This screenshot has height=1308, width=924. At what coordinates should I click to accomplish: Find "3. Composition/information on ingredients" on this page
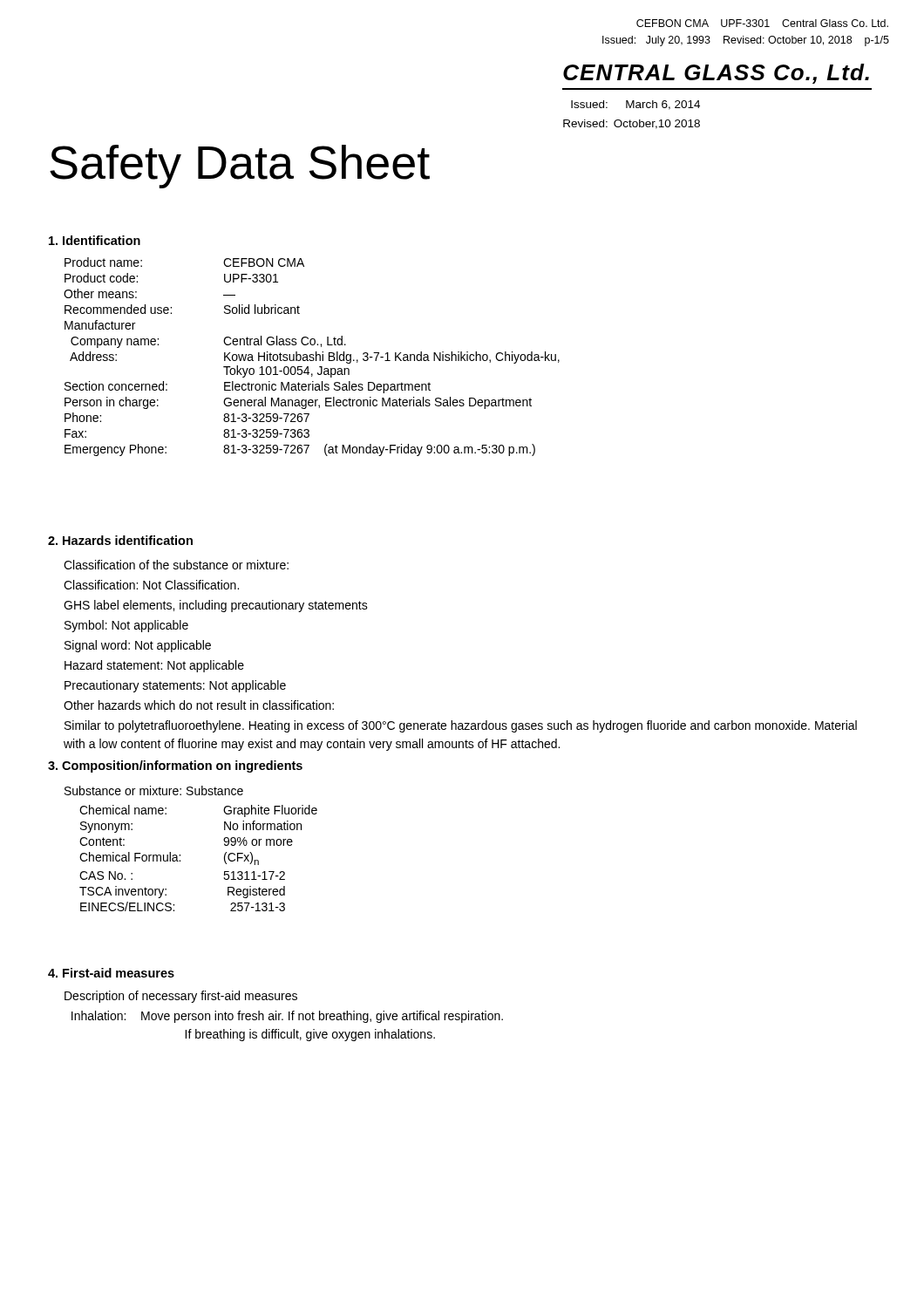[x=175, y=766]
